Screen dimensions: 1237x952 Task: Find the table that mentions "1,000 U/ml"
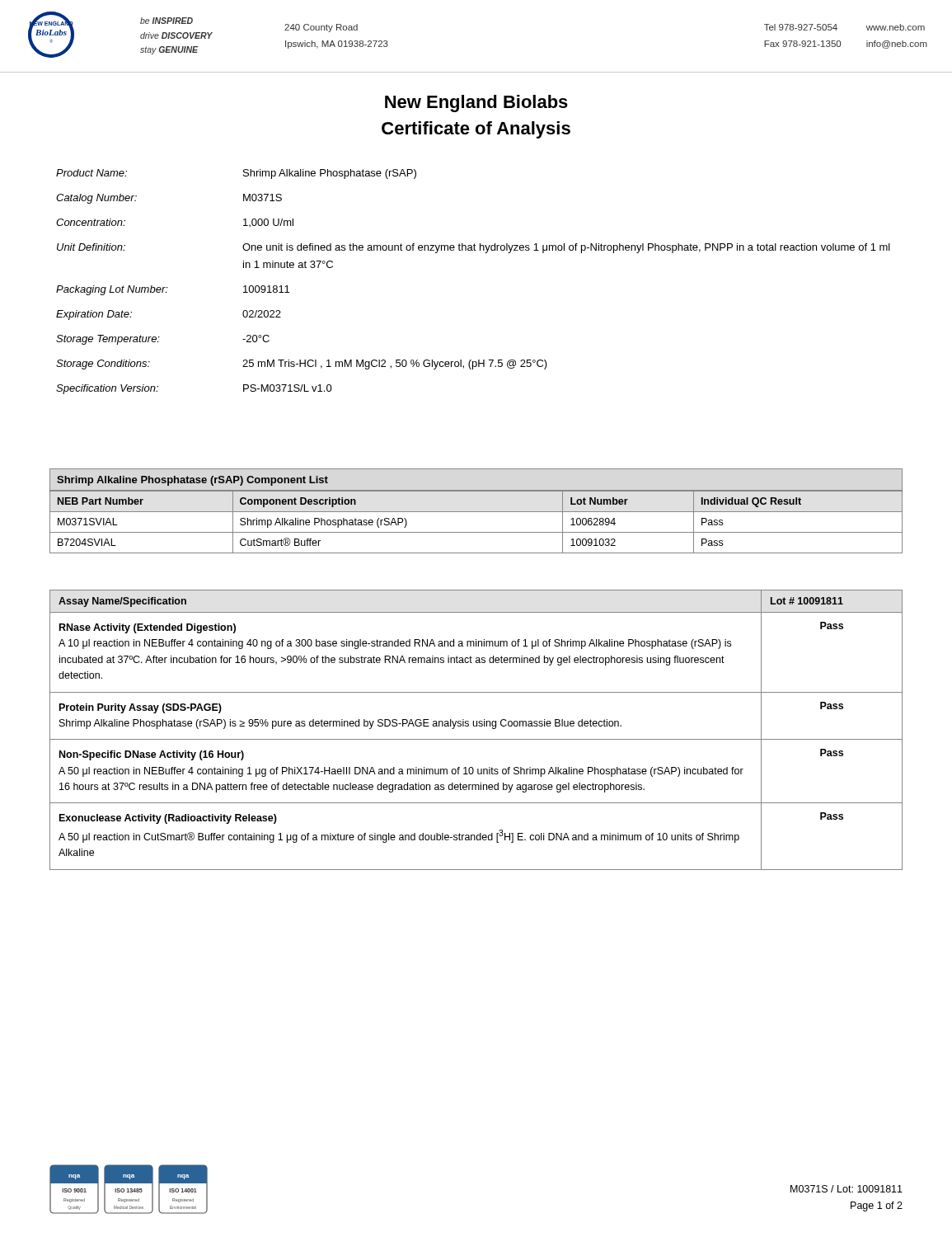[x=476, y=281]
